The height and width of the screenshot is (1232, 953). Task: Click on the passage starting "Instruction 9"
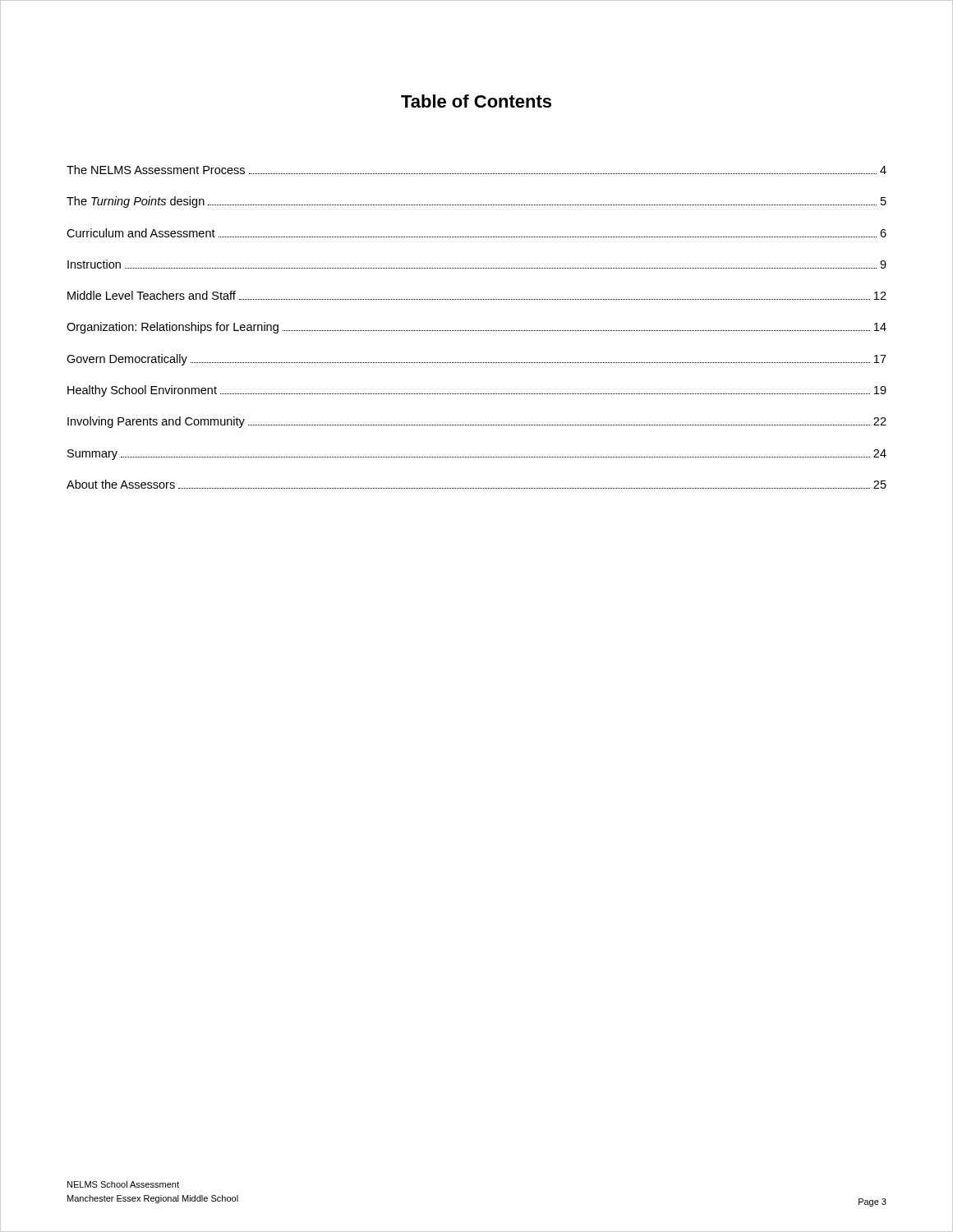pyautogui.click(x=476, y=265)
